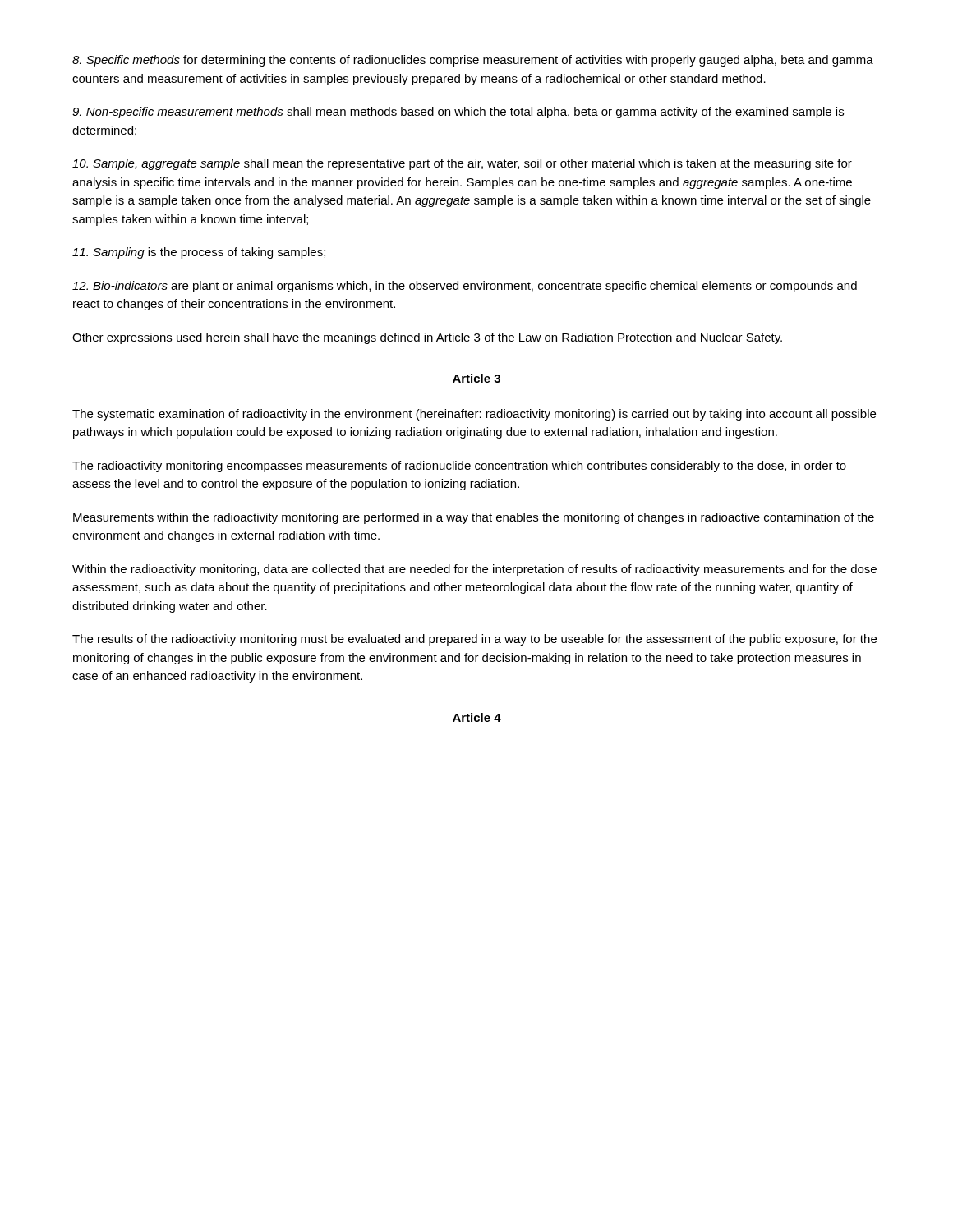The width and height of the screenshot is (953, 1232).
Task: Find the text block that says "Sample, aggregate sample shall mean the representative part"
Action: click(472, 191)
